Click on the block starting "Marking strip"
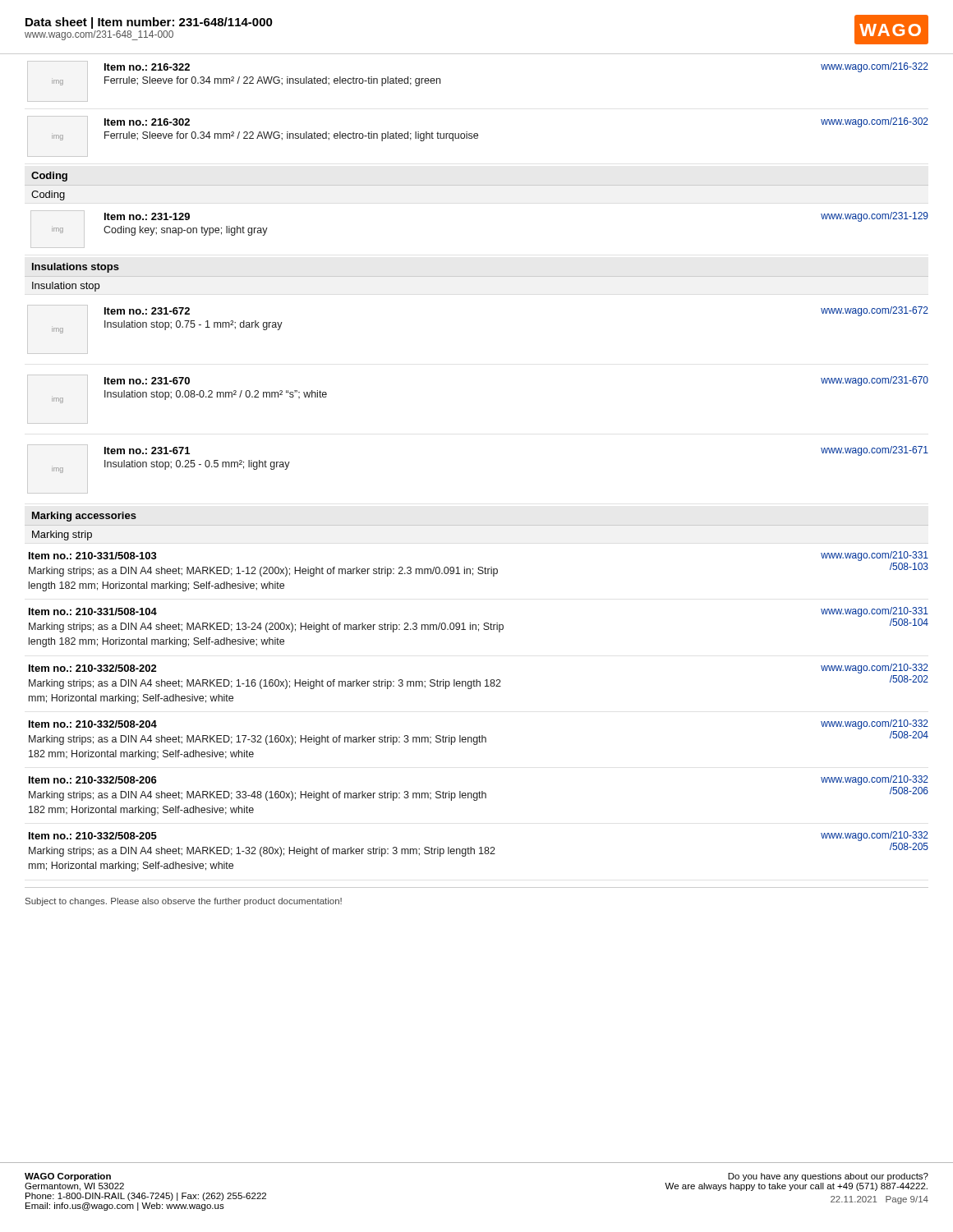The height and width of the screenshot is (1232, 953). pos(62,534)
